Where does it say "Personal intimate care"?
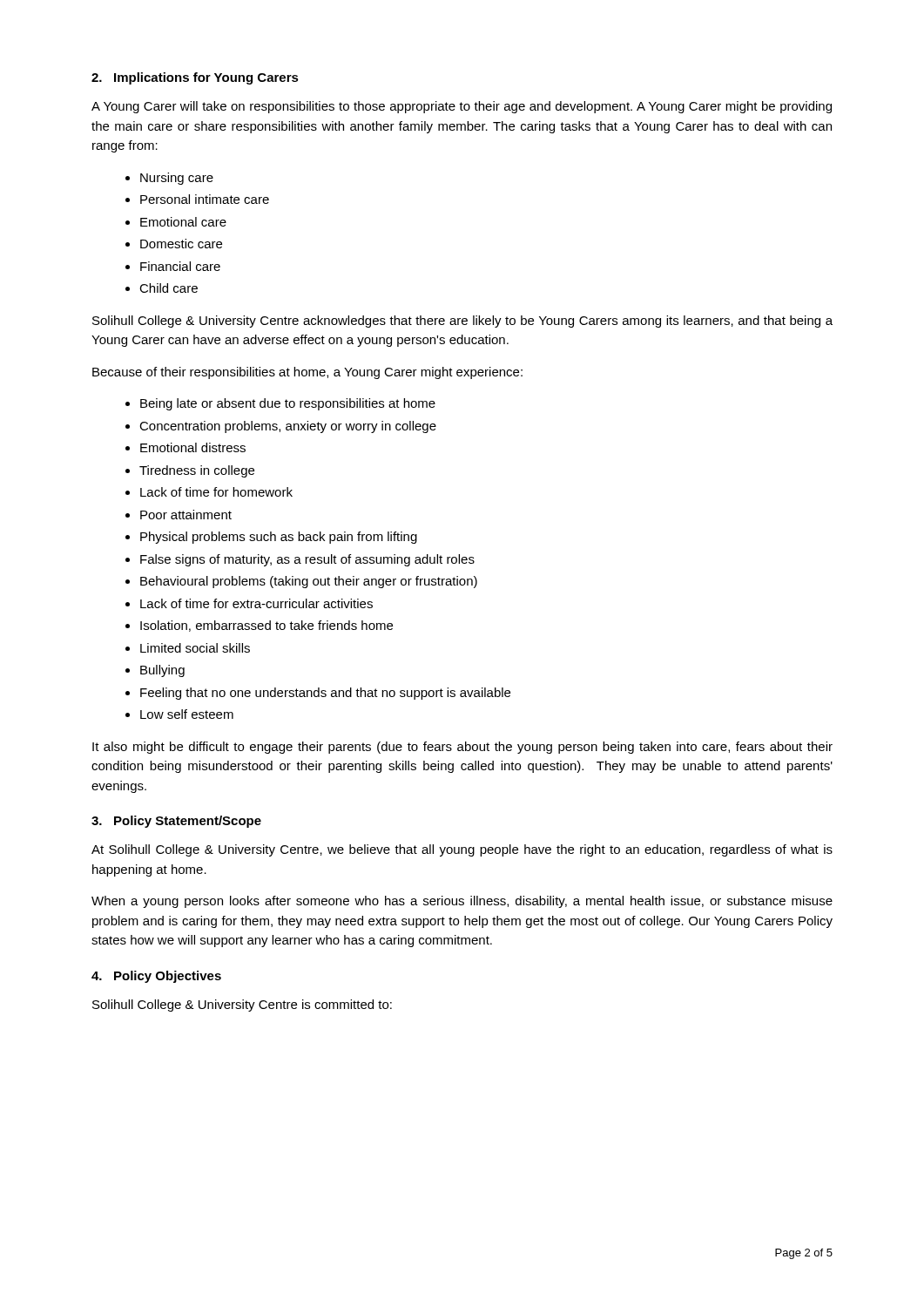 pyautogui.click(x=204, y=199)
